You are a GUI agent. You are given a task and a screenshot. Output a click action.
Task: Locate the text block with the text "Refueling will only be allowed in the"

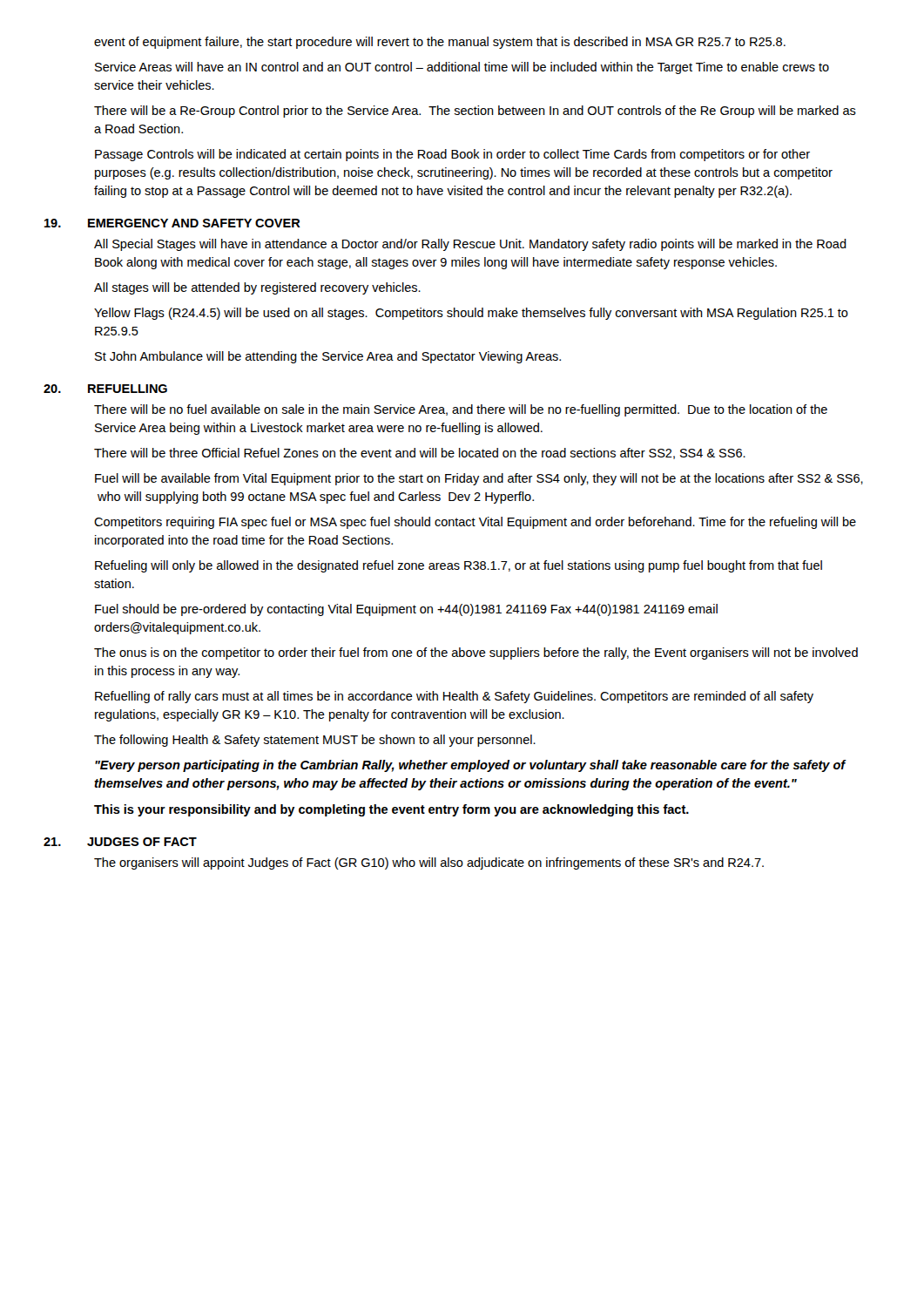[458, 575]
